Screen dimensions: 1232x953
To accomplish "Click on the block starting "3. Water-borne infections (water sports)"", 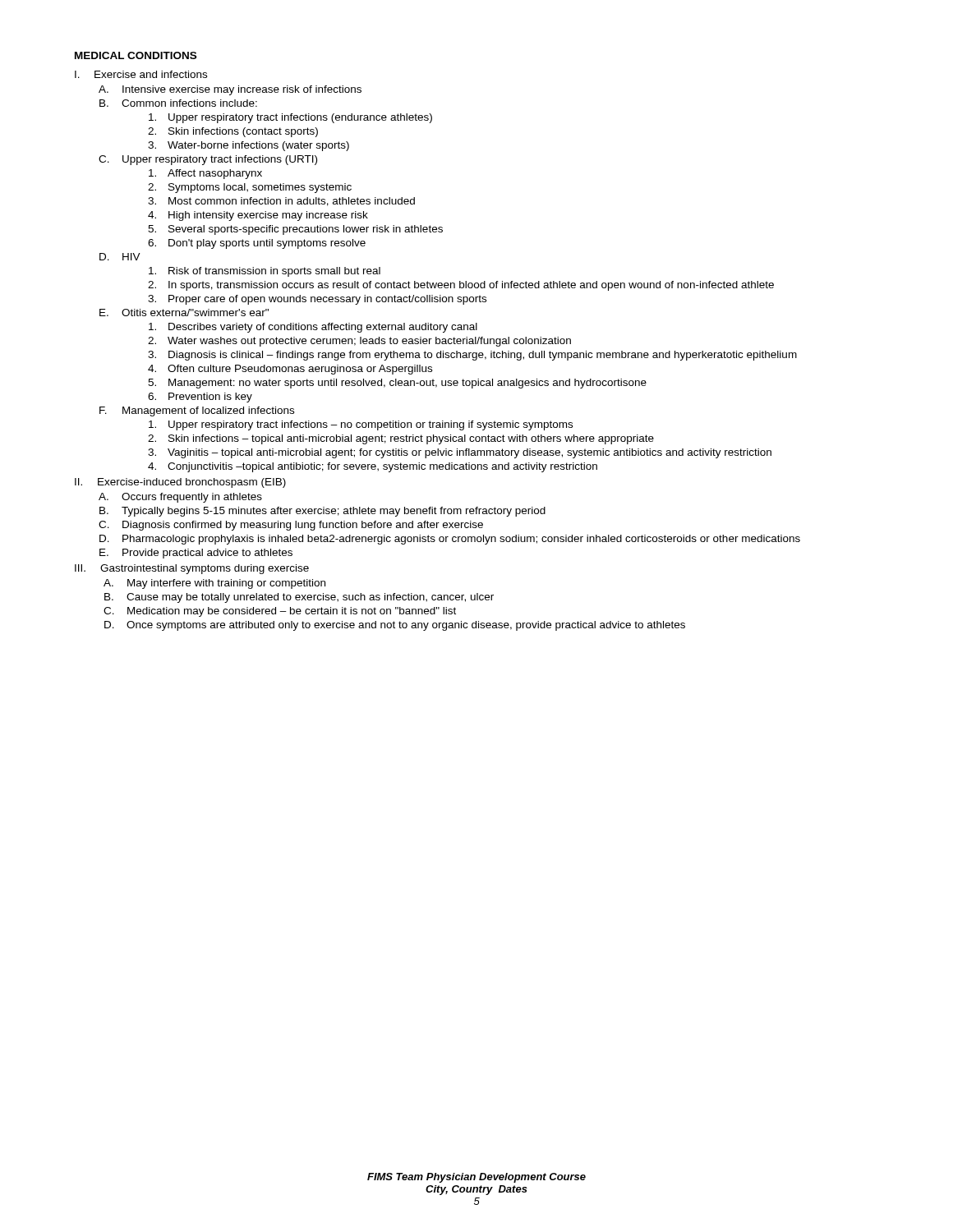I will tap(249, 145).
